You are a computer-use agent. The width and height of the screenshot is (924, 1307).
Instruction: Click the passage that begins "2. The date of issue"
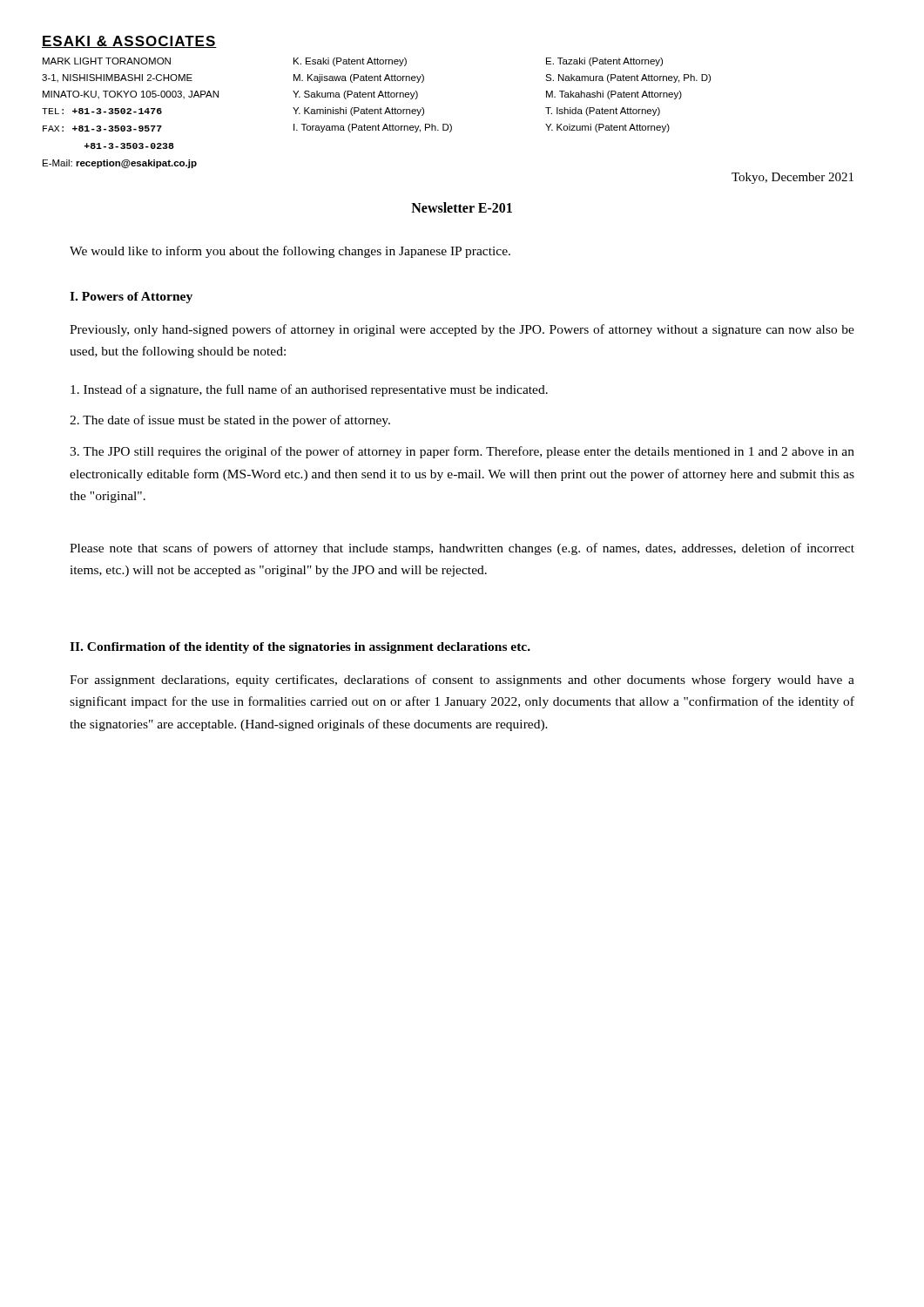(230, 420)
